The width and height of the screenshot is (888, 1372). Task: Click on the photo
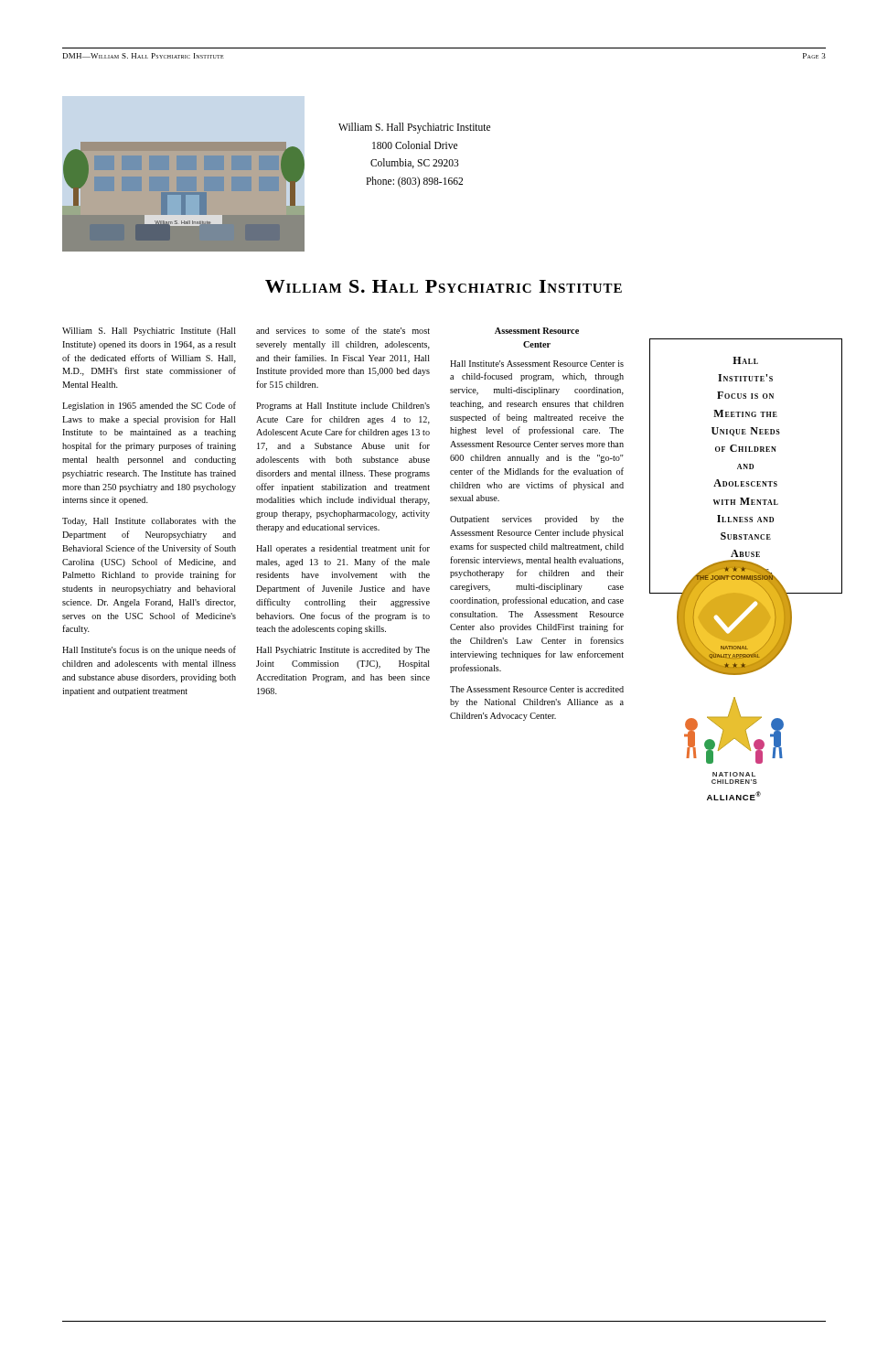coord(183,174)
